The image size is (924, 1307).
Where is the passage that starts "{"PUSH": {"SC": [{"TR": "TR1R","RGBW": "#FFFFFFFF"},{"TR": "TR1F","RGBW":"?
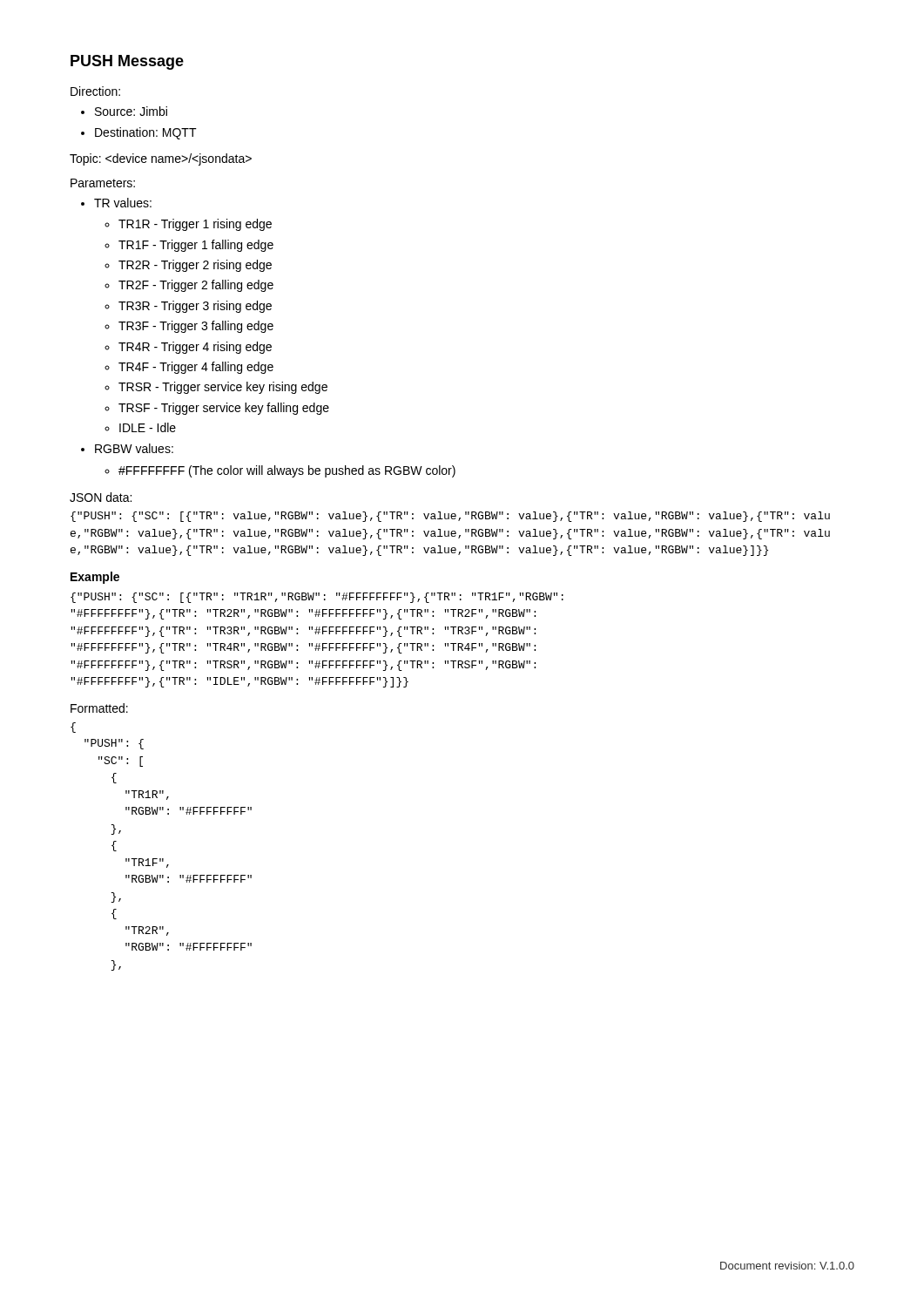coord(318,640)
